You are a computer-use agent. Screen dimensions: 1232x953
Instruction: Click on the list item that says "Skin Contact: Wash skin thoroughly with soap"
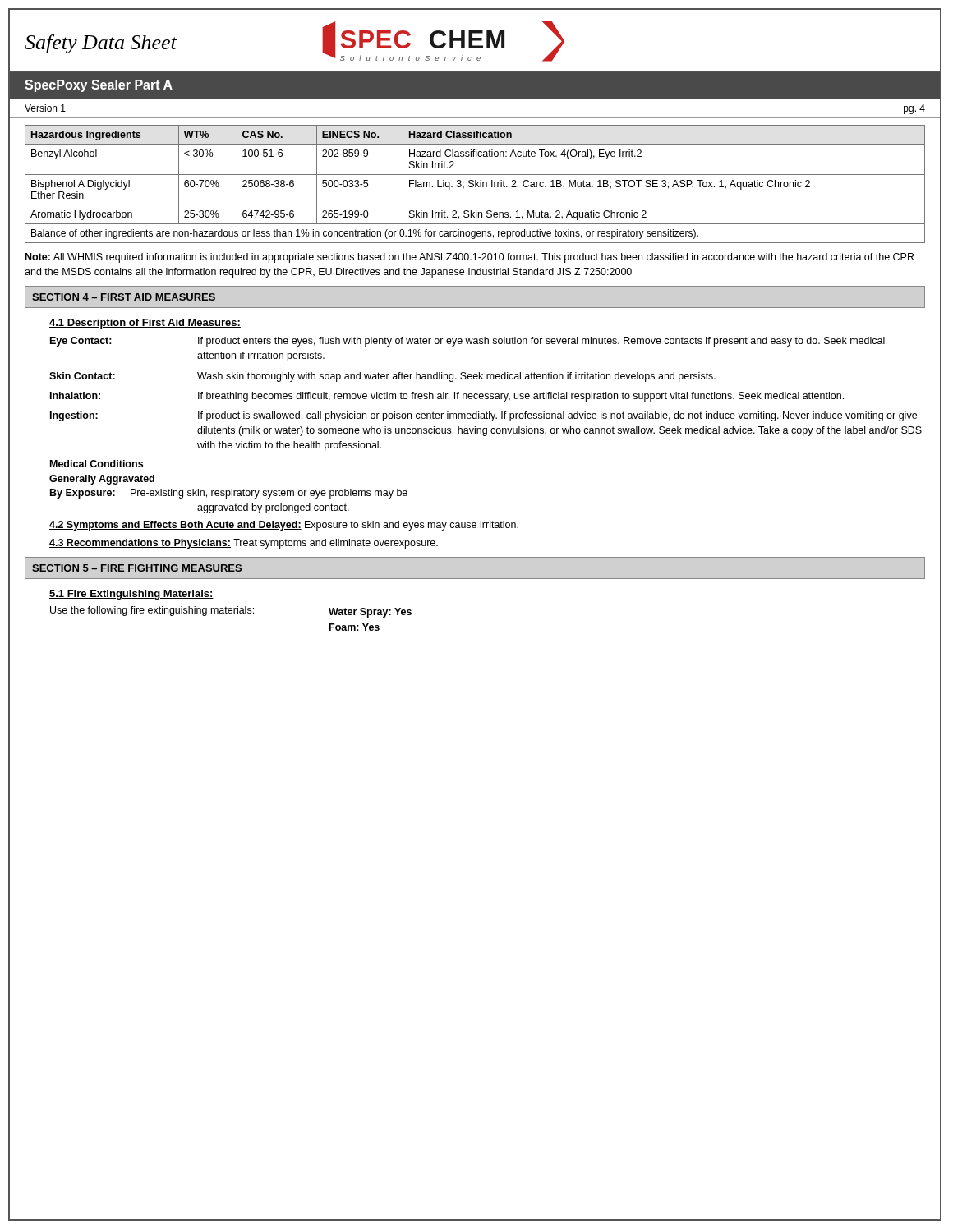pos(487,376)
